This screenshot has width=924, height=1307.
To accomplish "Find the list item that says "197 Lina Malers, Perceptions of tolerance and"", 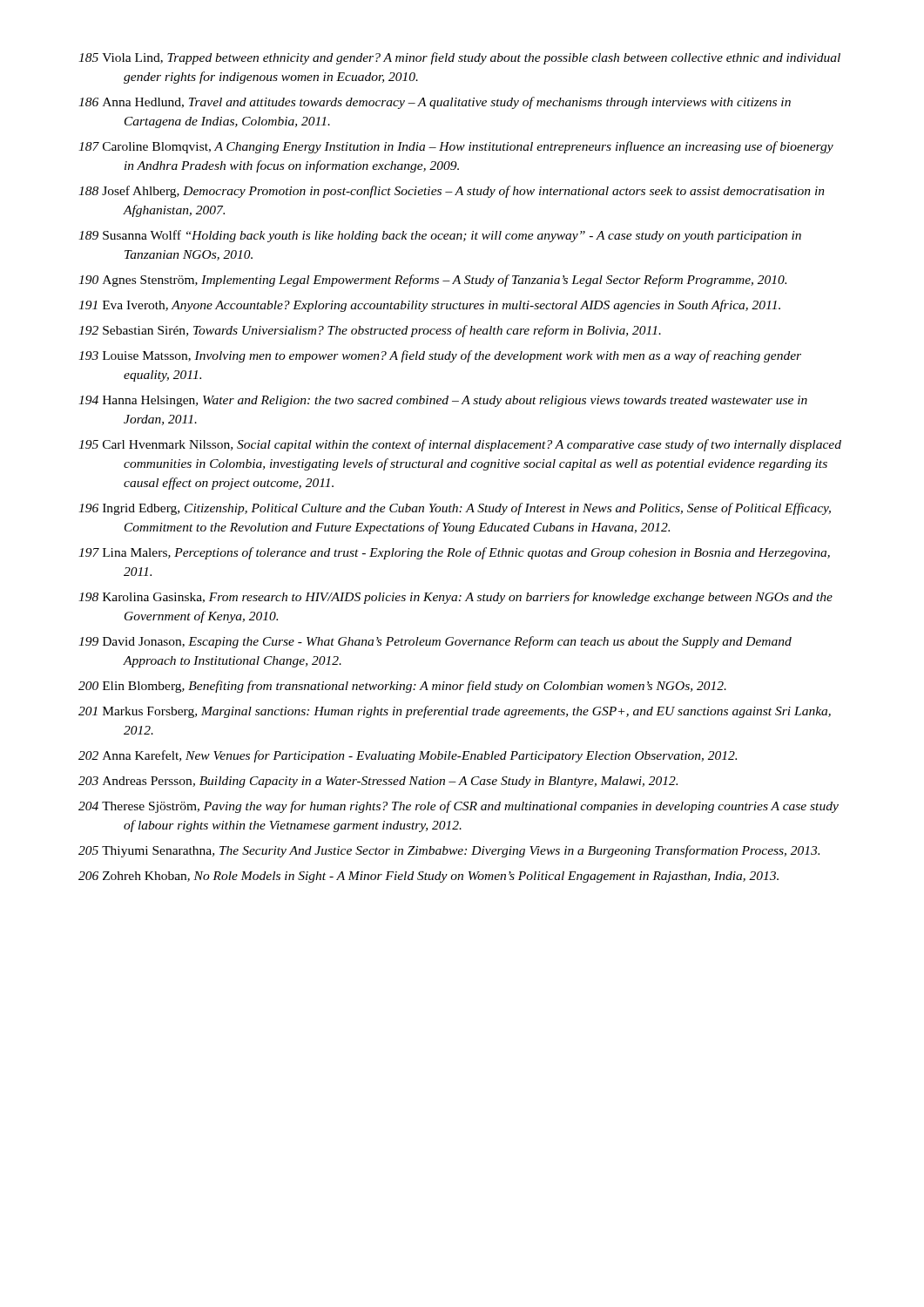I will pyautogui.click(x=454, y=562).
